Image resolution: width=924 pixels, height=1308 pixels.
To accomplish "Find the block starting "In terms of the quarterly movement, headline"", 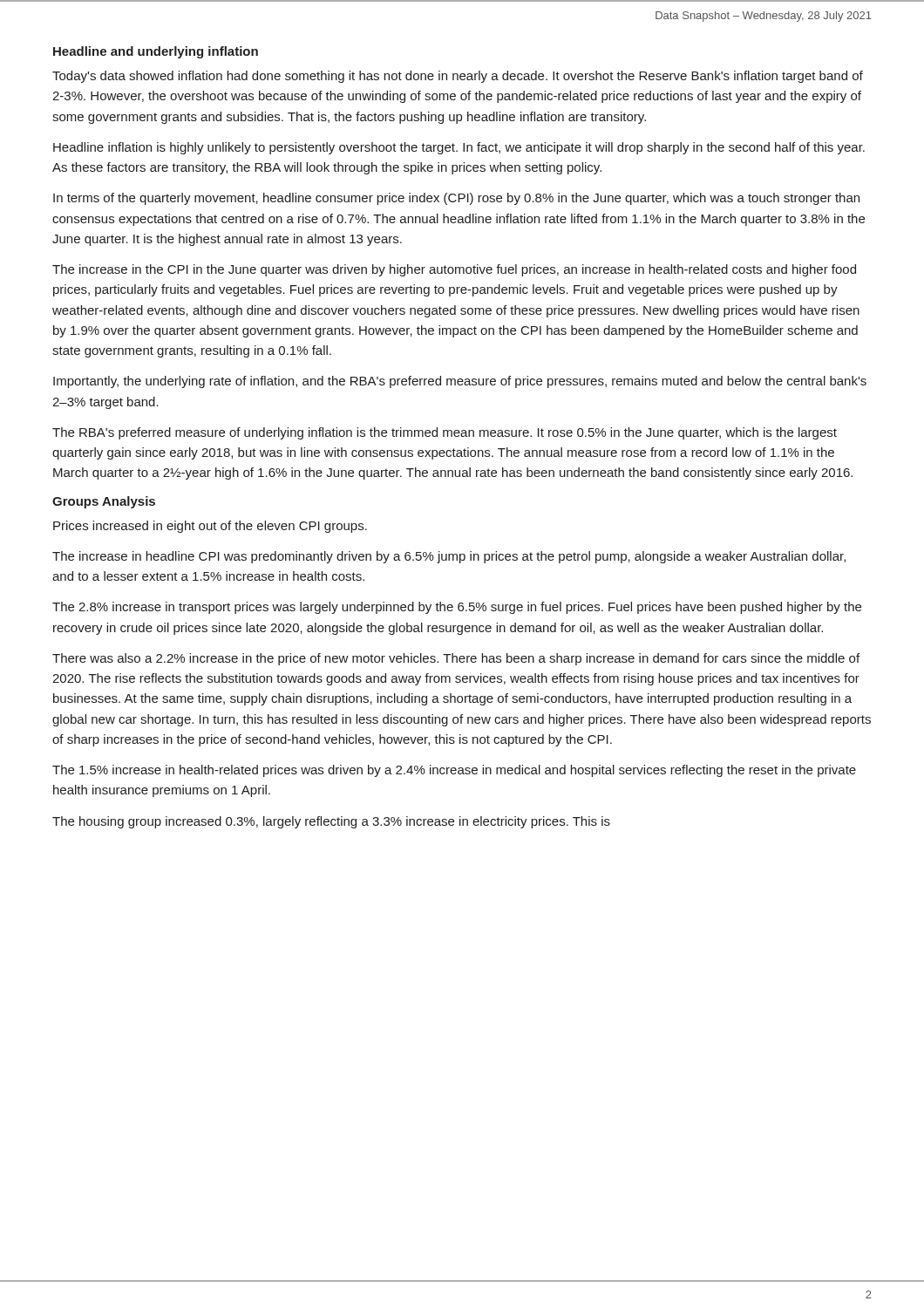I will pos(459,218).
